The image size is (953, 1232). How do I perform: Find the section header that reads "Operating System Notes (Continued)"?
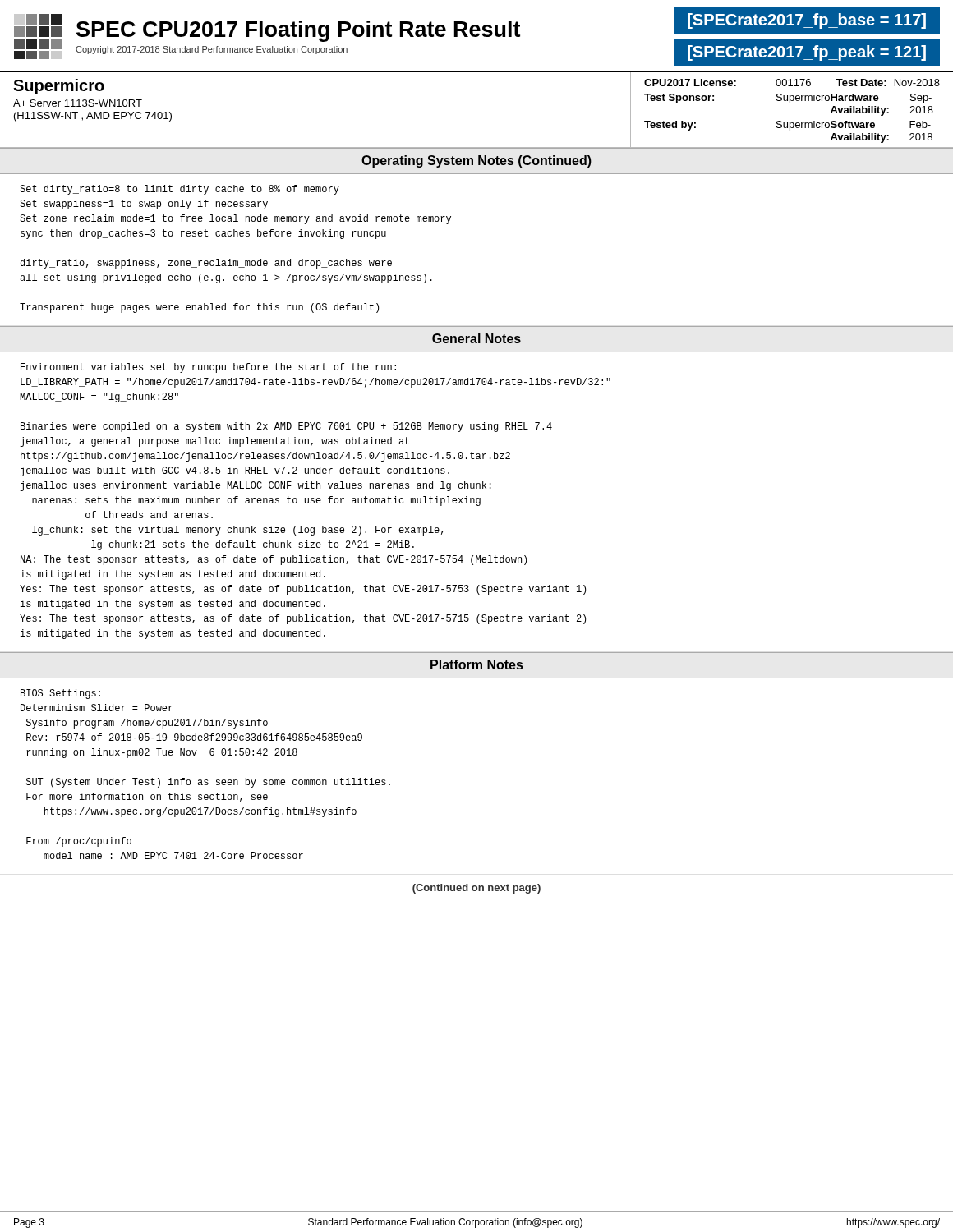476,161
